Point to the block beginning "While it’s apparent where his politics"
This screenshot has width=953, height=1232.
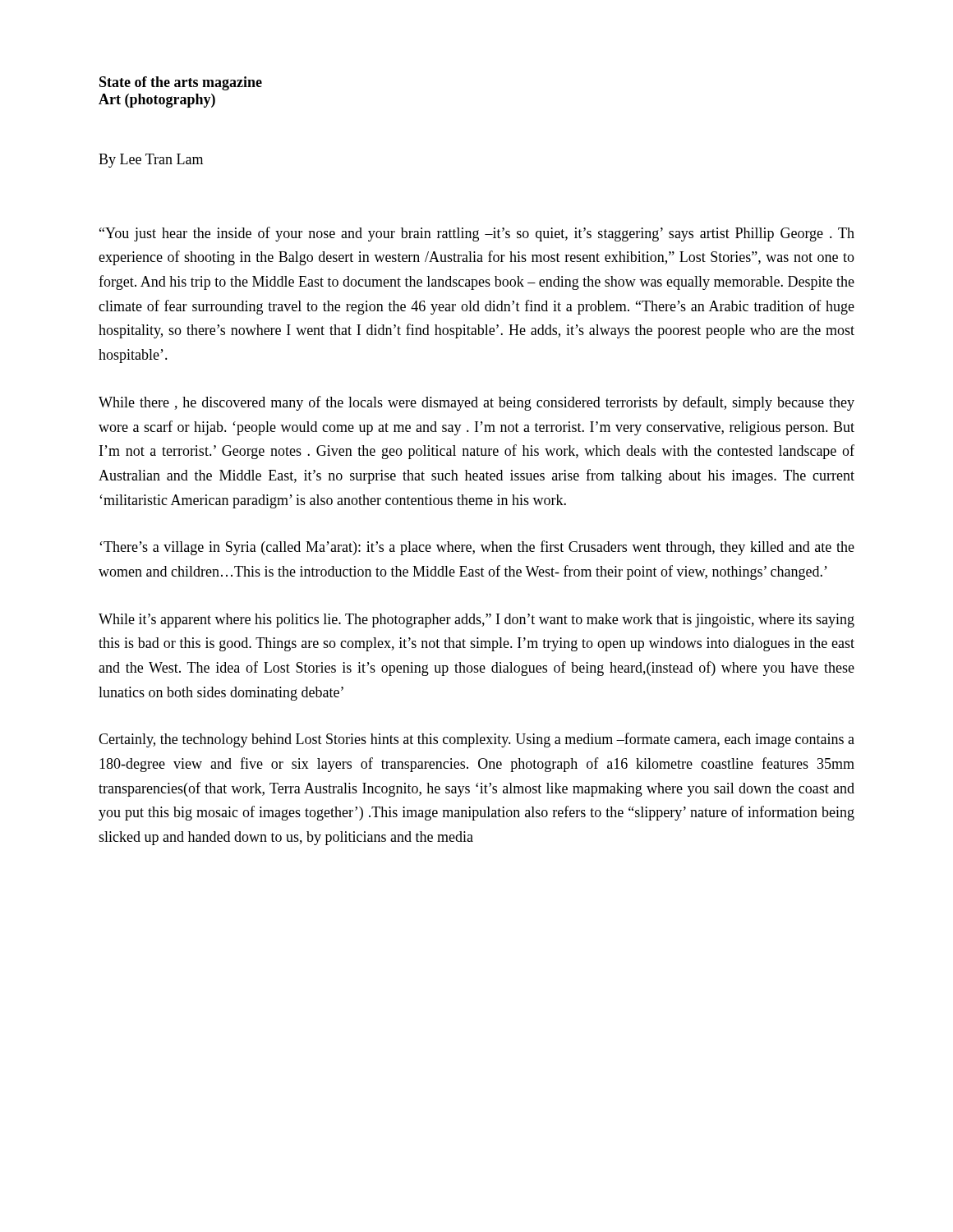(476, 656)
